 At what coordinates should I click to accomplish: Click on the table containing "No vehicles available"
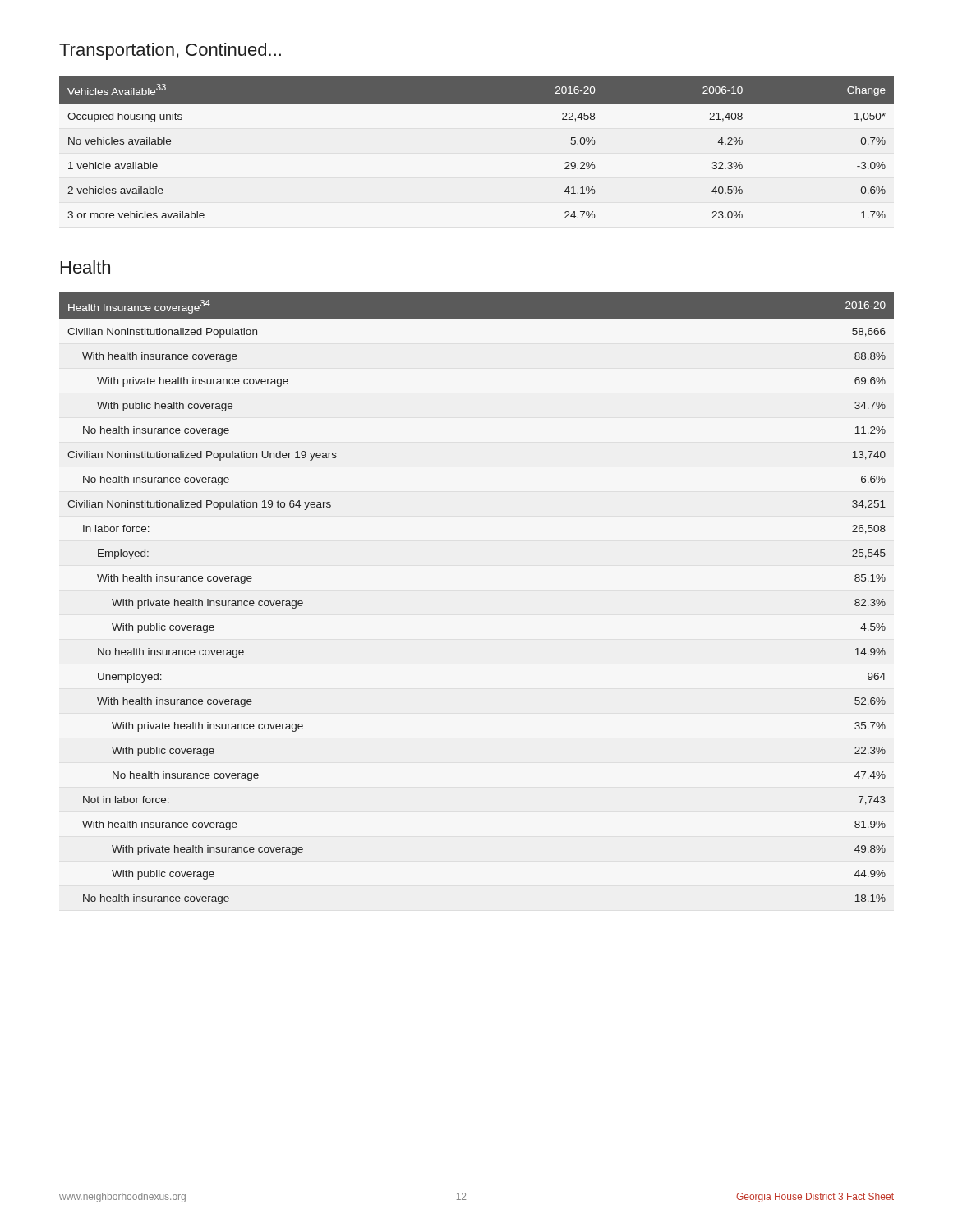click(476, 151)
